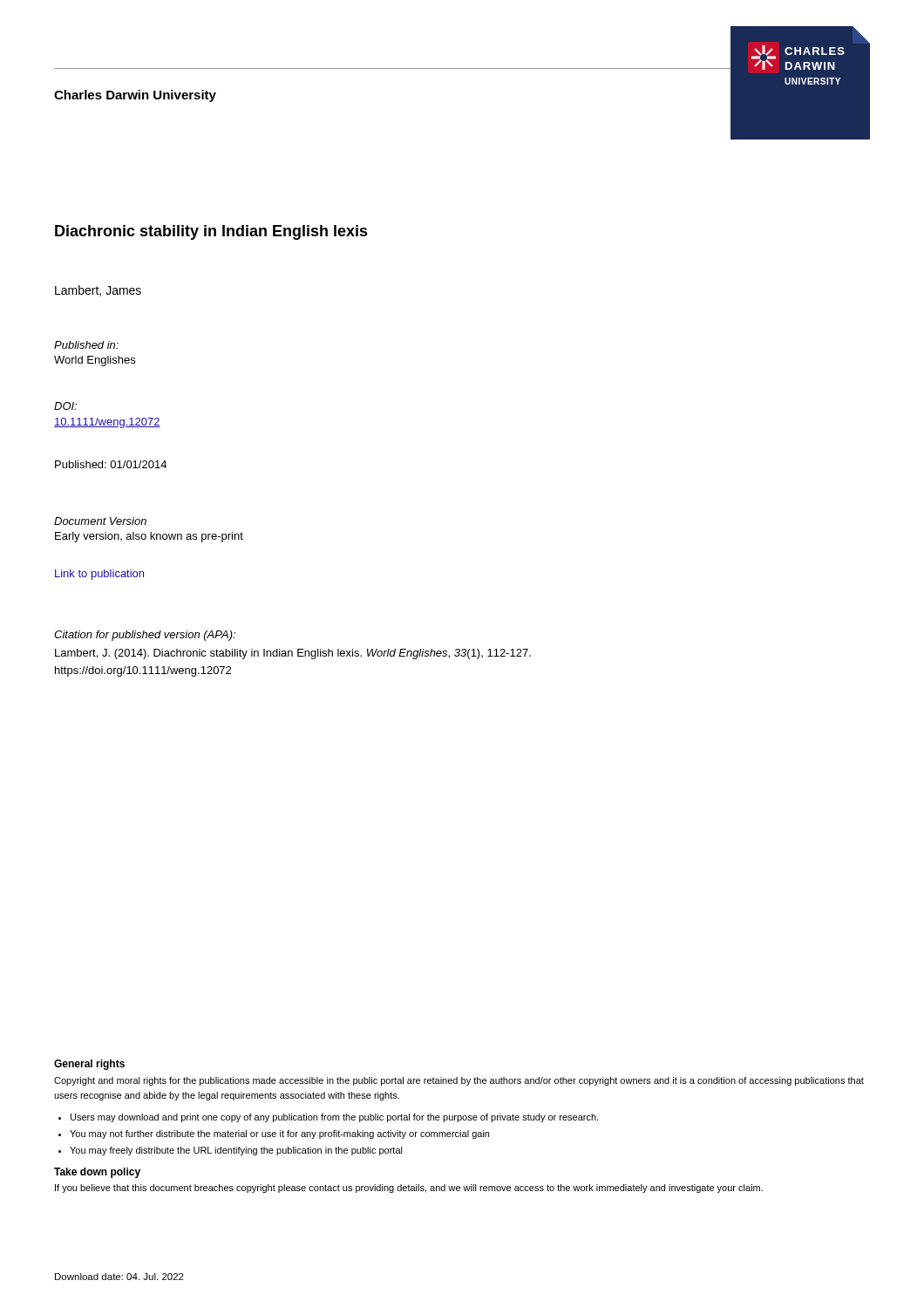This screenshot has height=1308, width=924.
Task: Click on the text that says "World Englishes"
Action: pyautogui.click(x=95, y=360)
